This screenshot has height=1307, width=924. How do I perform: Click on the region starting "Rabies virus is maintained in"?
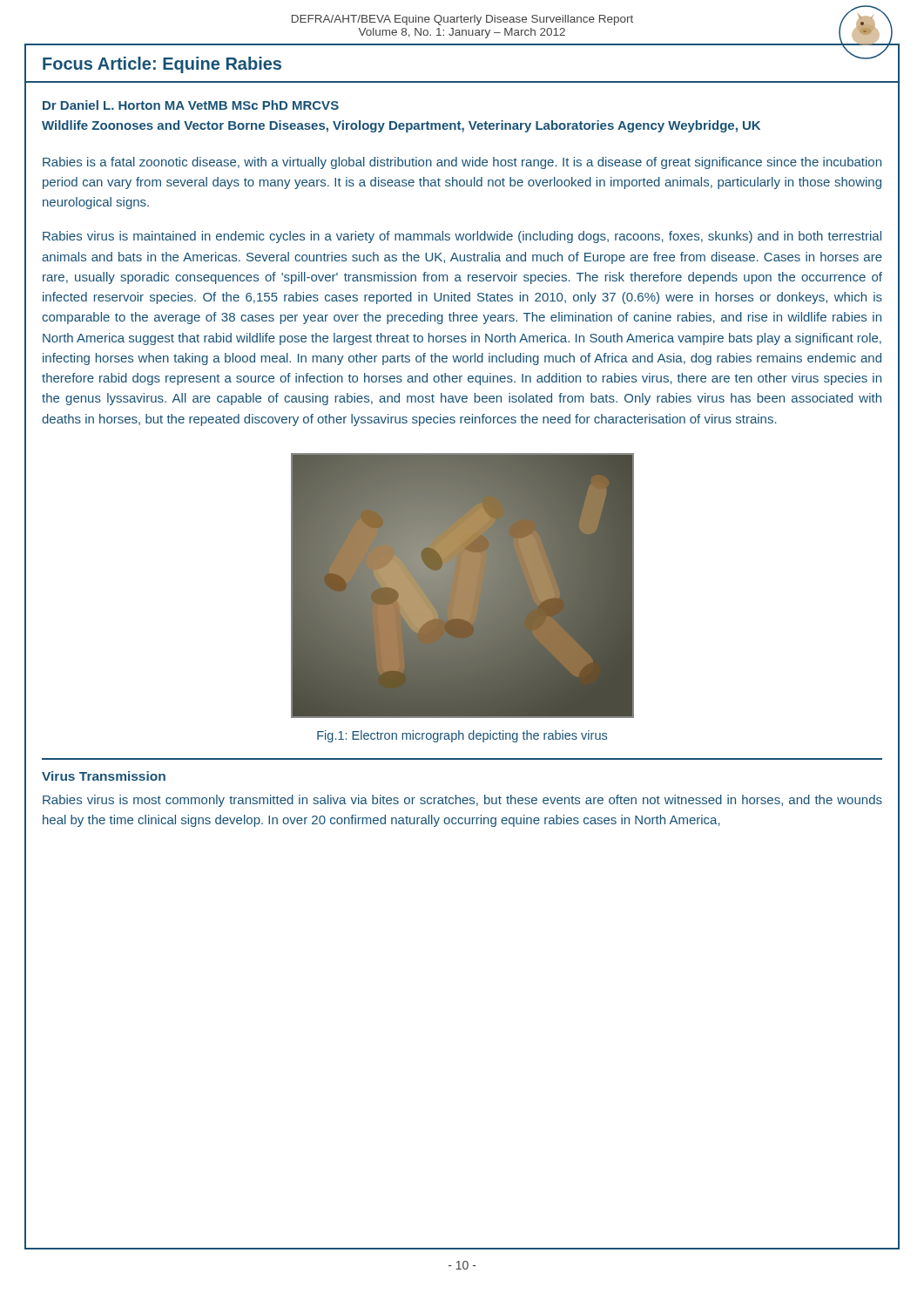click(x=462, y=327)
